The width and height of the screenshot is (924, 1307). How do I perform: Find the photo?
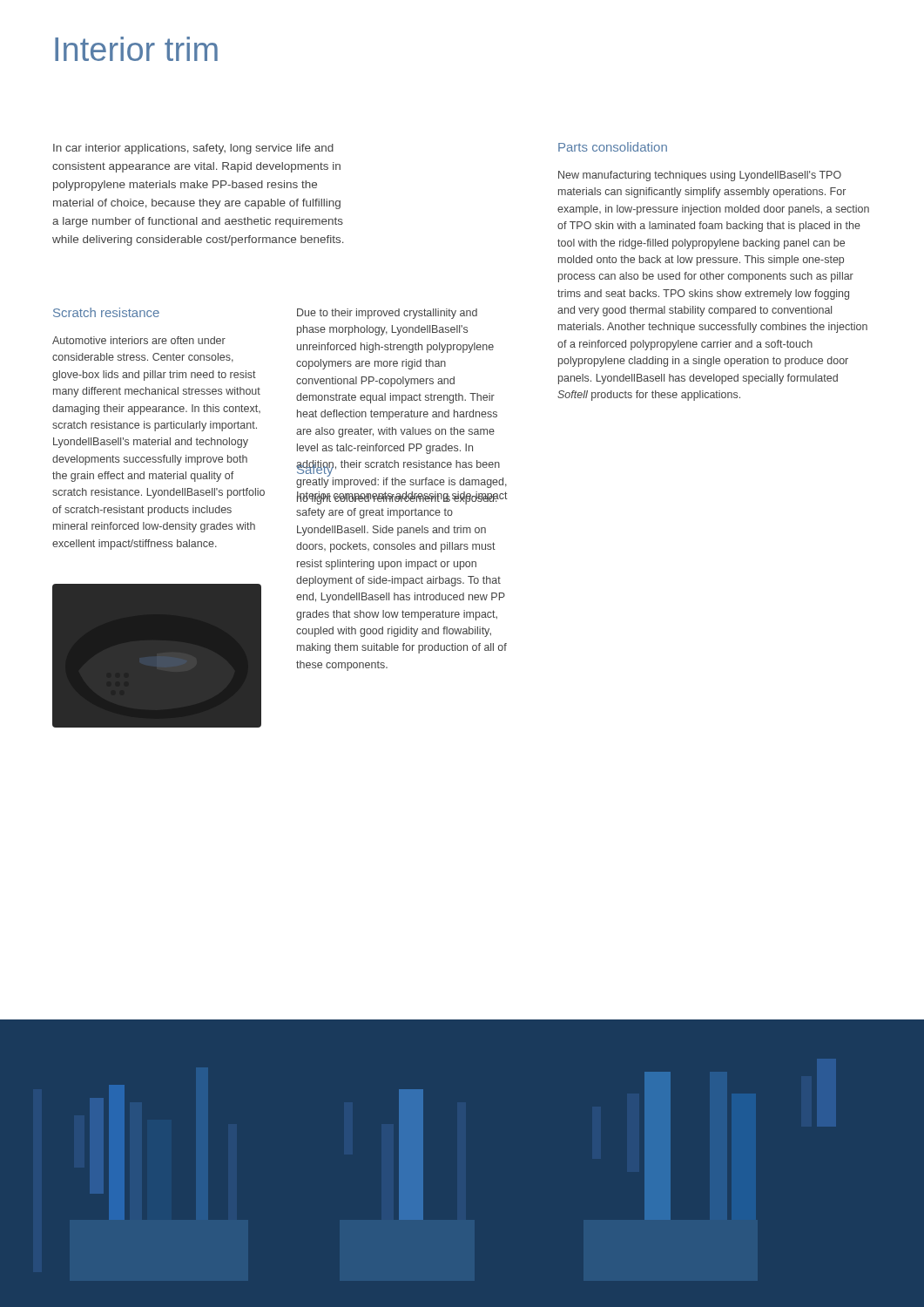[157, 656]
